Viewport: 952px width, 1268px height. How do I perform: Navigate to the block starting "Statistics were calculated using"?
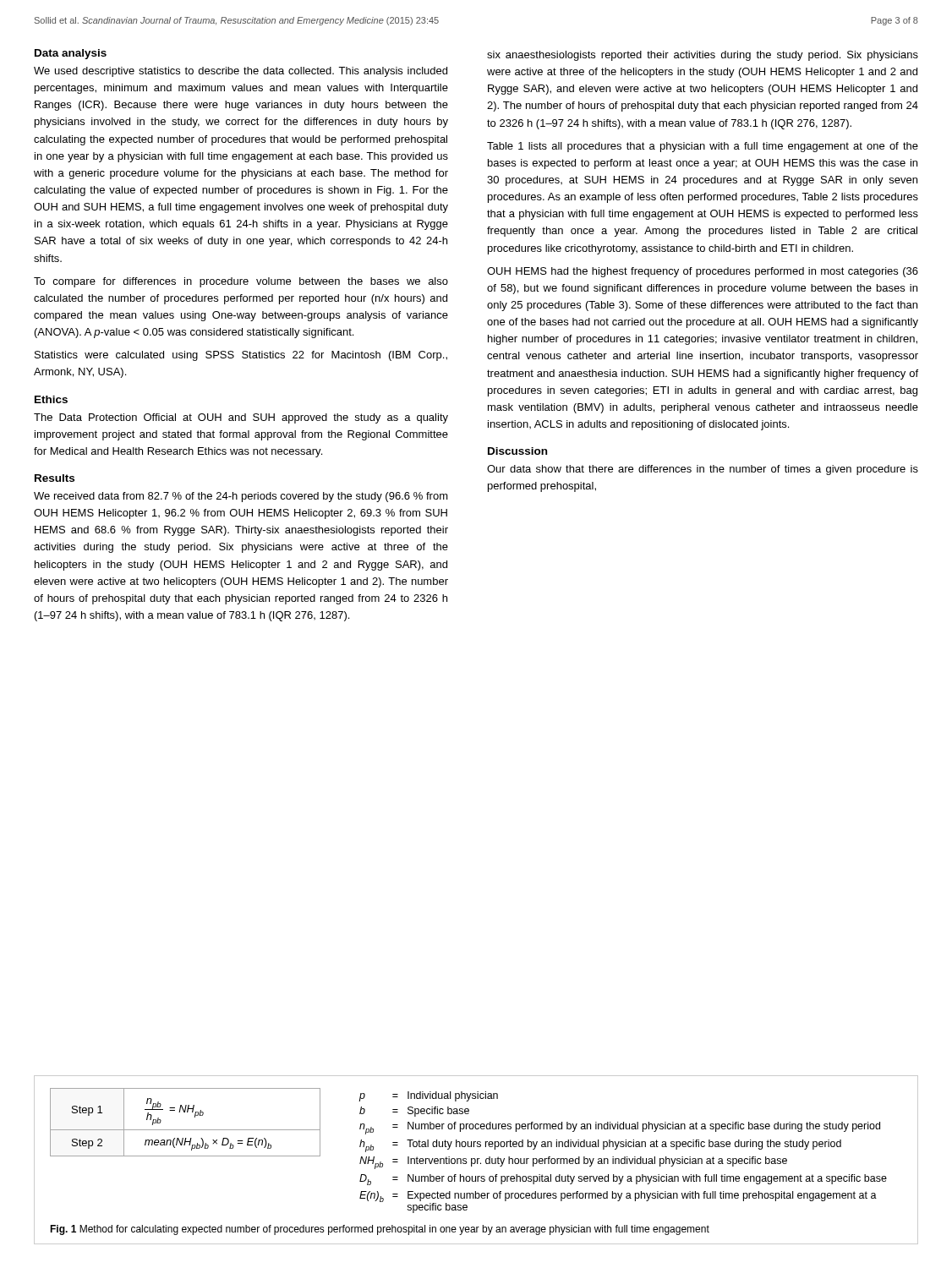[x=241, y=363]
